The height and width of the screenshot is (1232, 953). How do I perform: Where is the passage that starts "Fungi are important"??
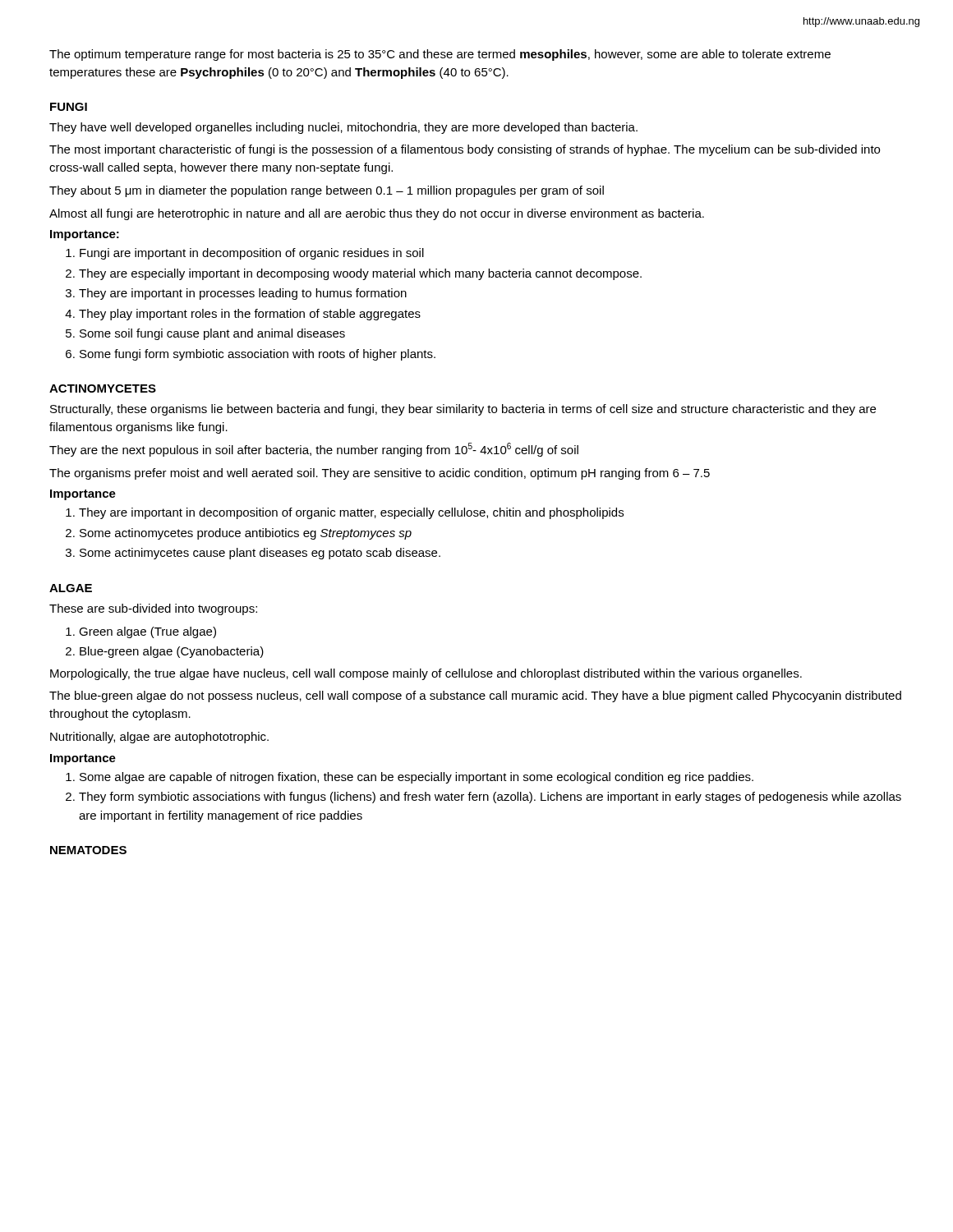tap(251, 253)
